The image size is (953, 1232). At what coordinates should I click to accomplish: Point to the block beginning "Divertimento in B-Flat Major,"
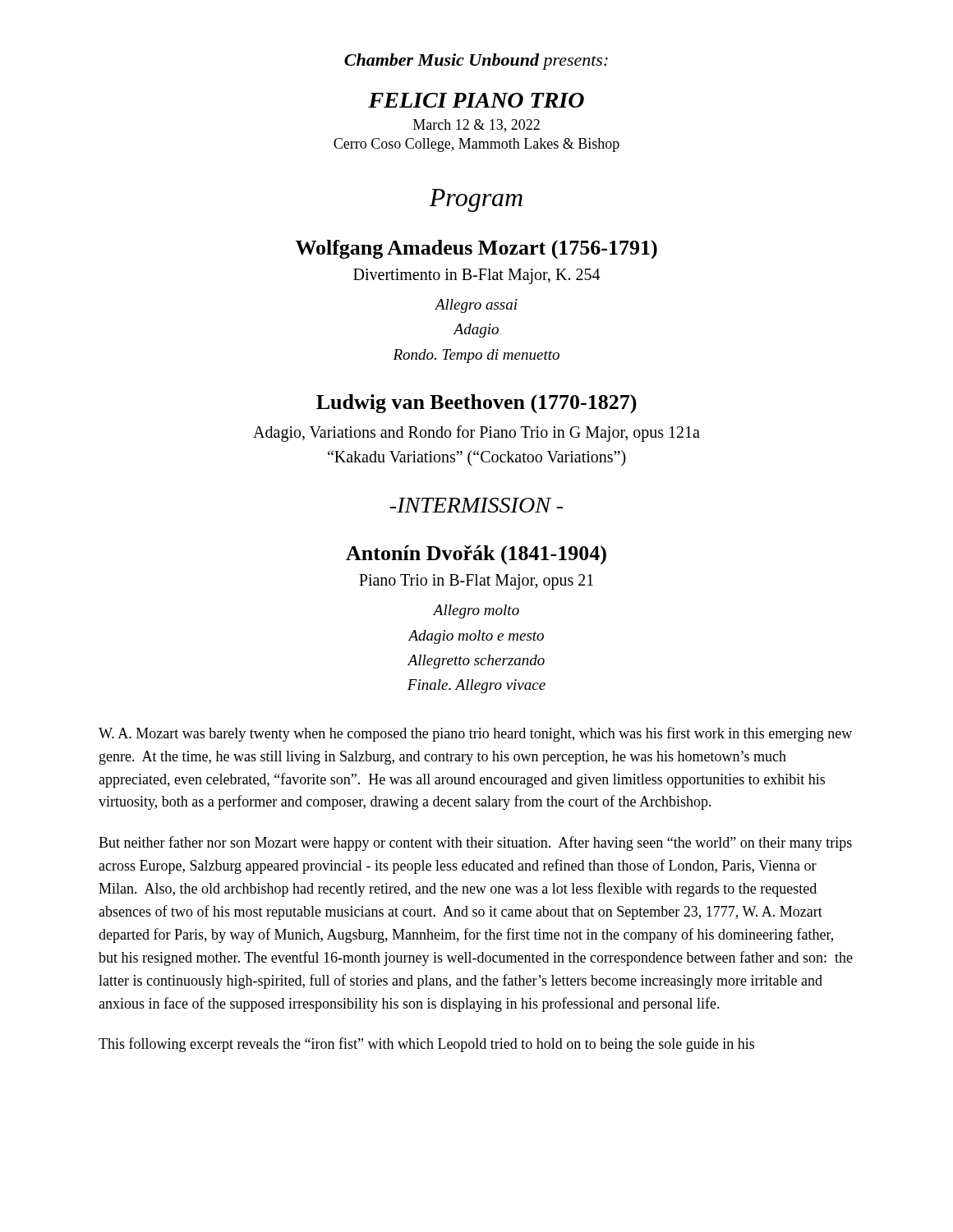point(476,274)
